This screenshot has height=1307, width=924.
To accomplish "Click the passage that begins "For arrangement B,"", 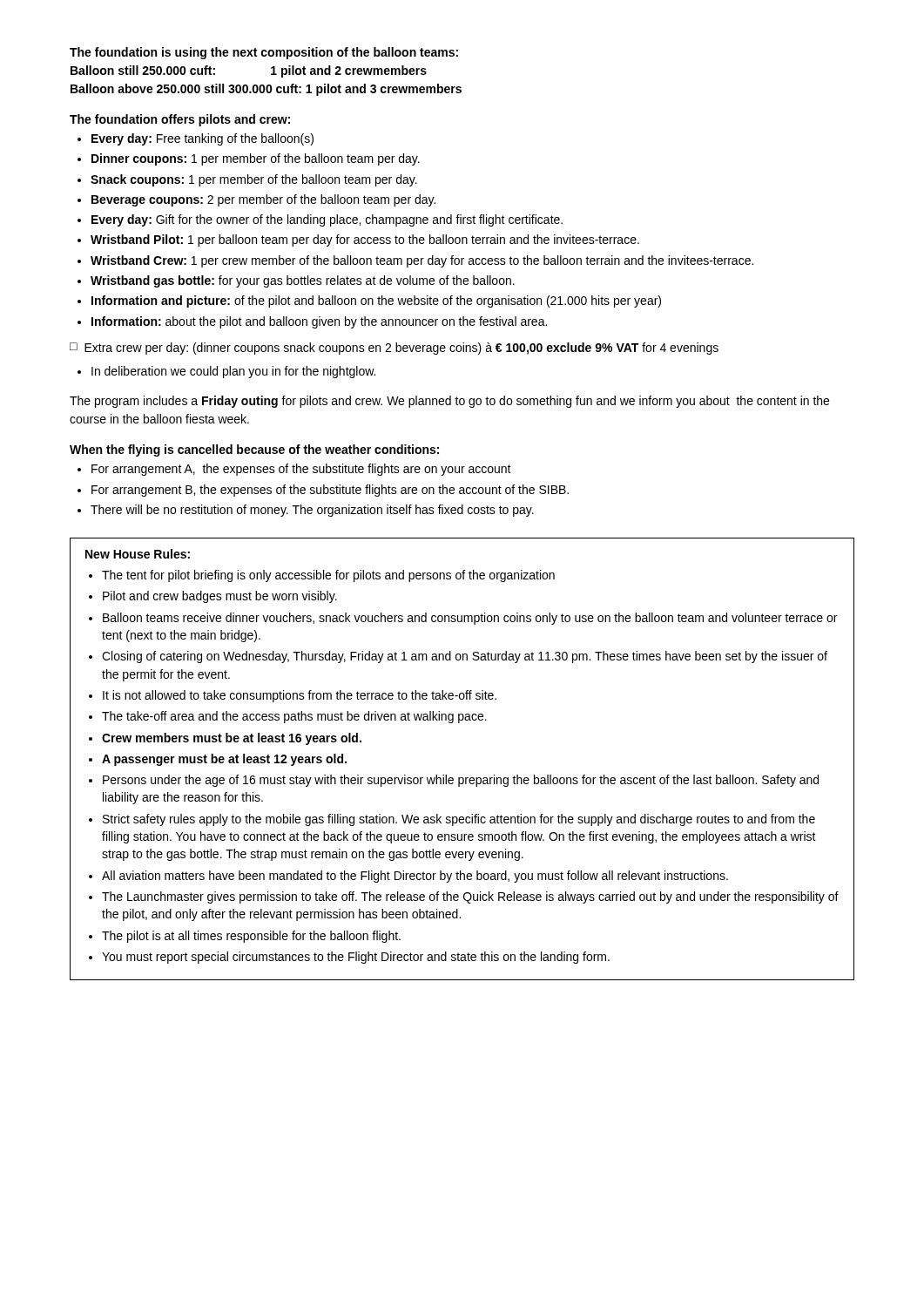I will 330,489.
